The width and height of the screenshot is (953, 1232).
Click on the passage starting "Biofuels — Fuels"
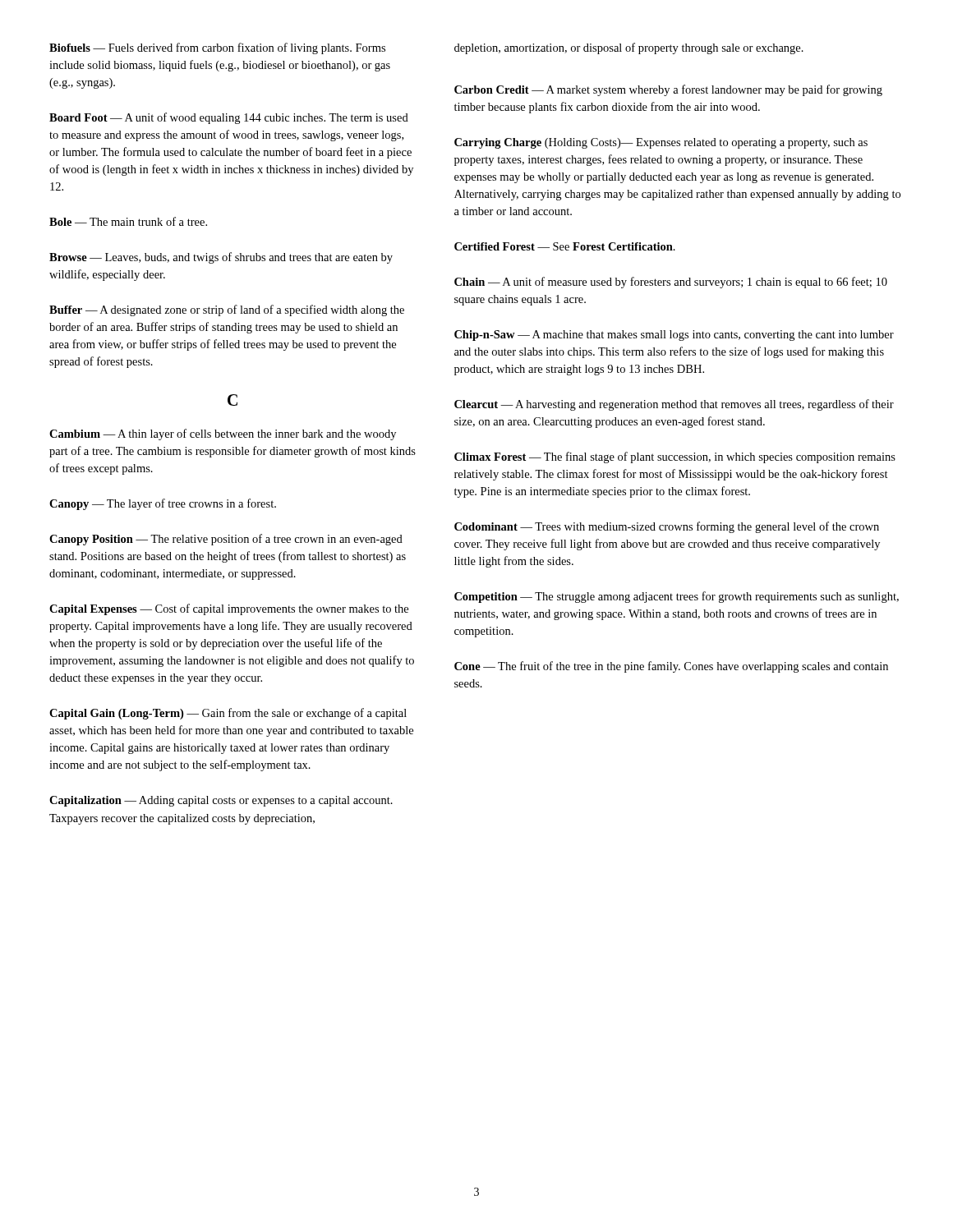click(x=233, y=65)
